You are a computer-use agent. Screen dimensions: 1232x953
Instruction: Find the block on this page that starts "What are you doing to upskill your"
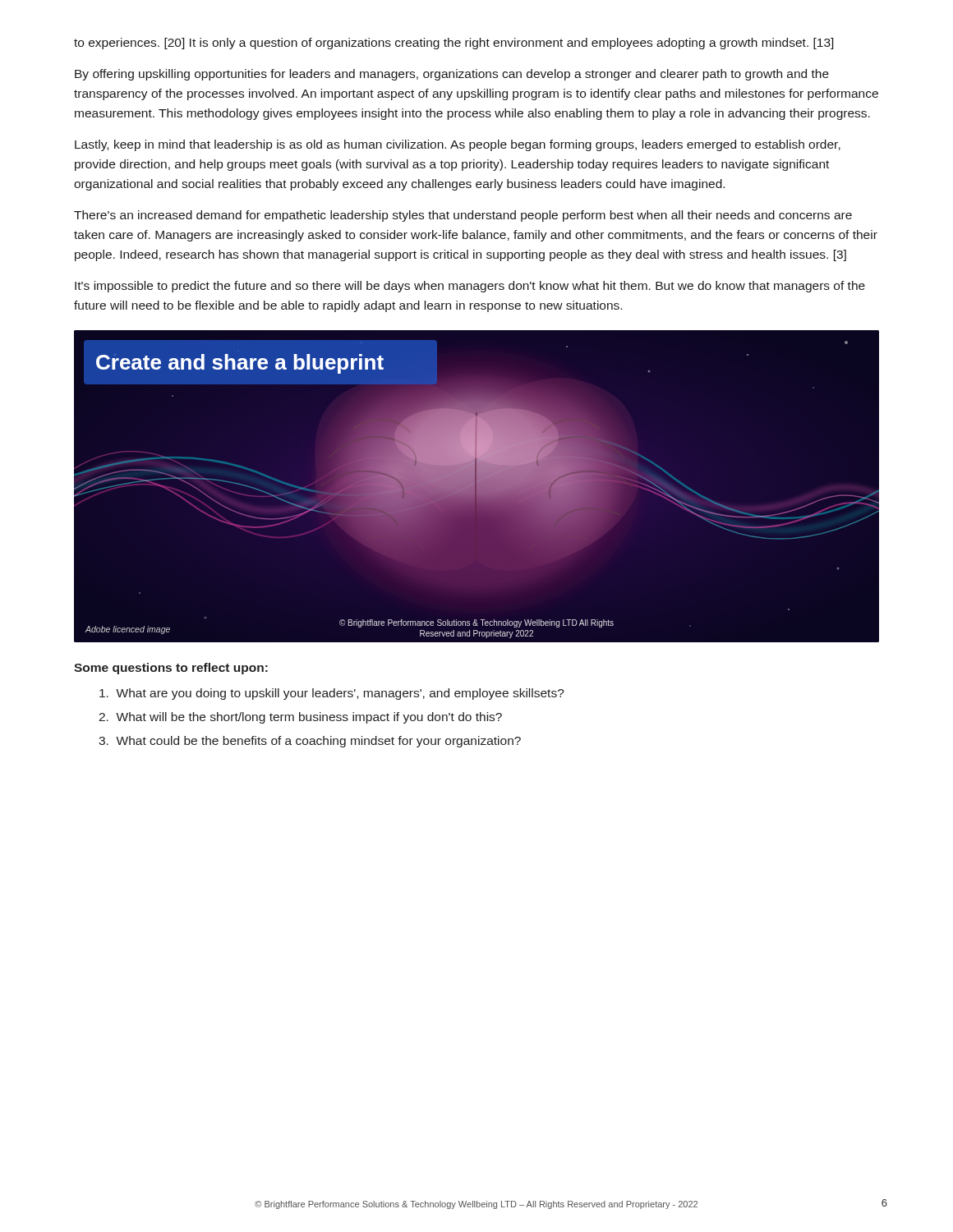(331, 693)
